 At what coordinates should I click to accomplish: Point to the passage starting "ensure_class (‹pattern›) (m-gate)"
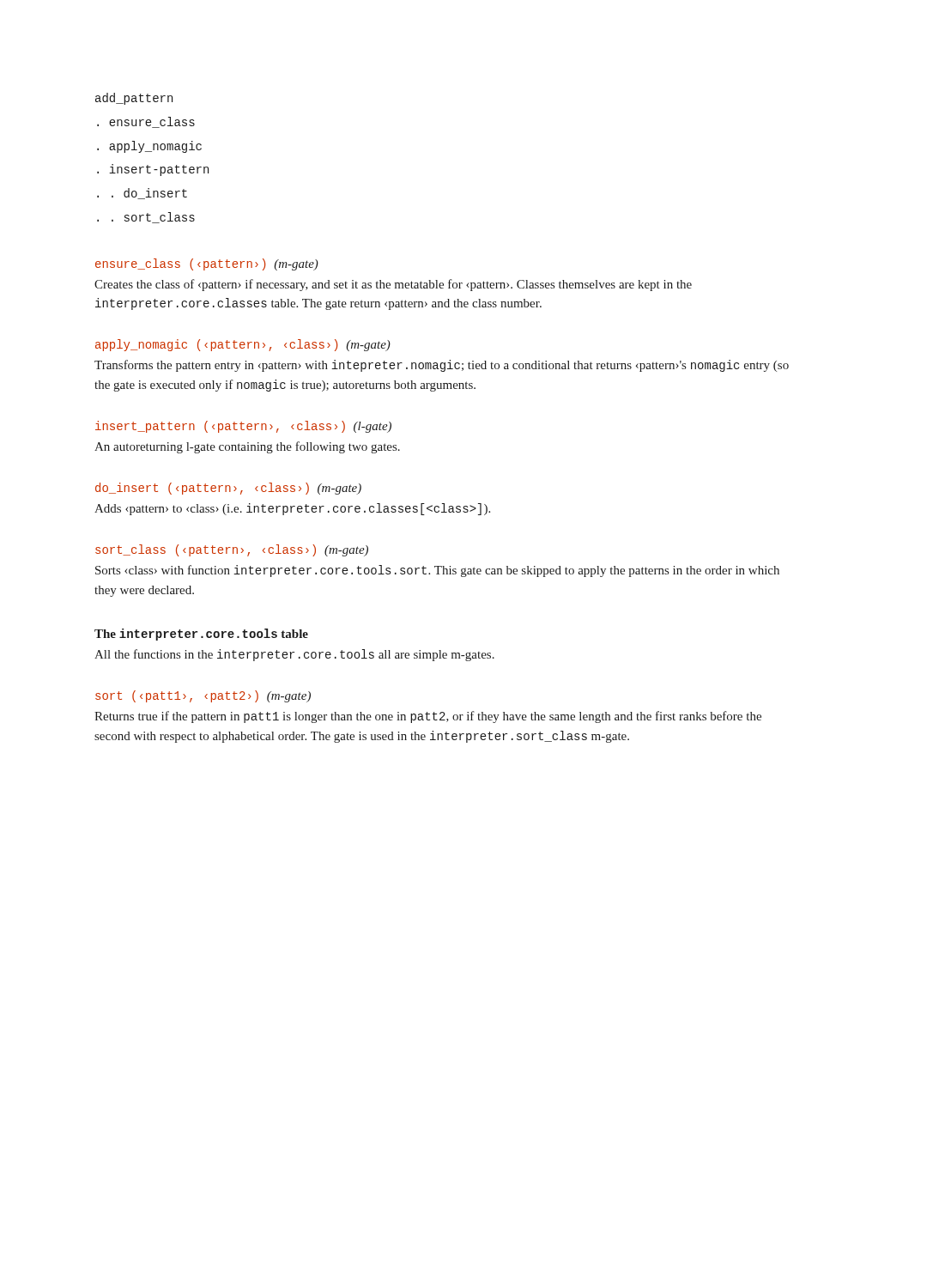click(206, 264)
